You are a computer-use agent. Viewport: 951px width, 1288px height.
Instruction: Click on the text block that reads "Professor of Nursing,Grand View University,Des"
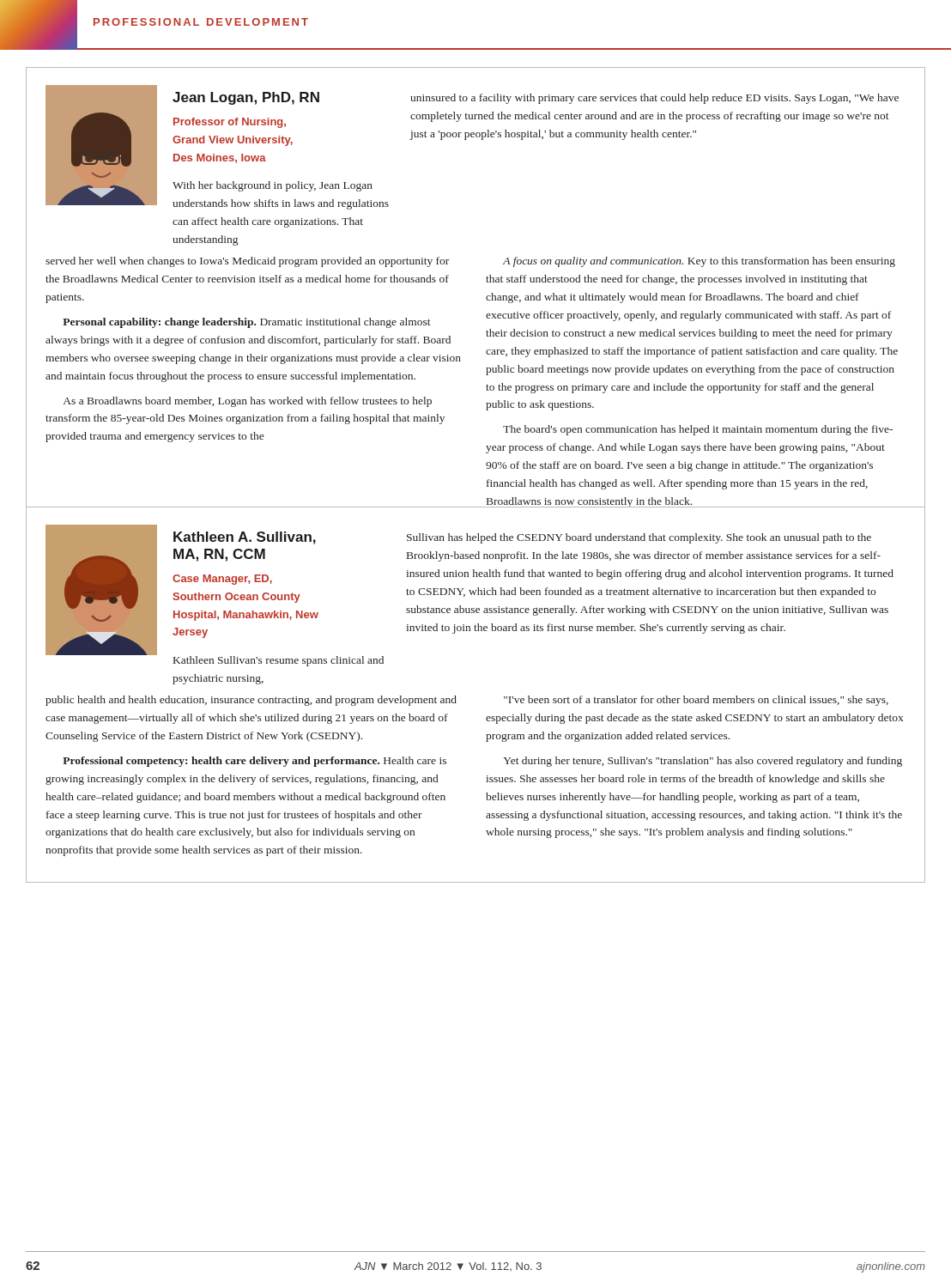pyautogui.click(x=233, y=139)
